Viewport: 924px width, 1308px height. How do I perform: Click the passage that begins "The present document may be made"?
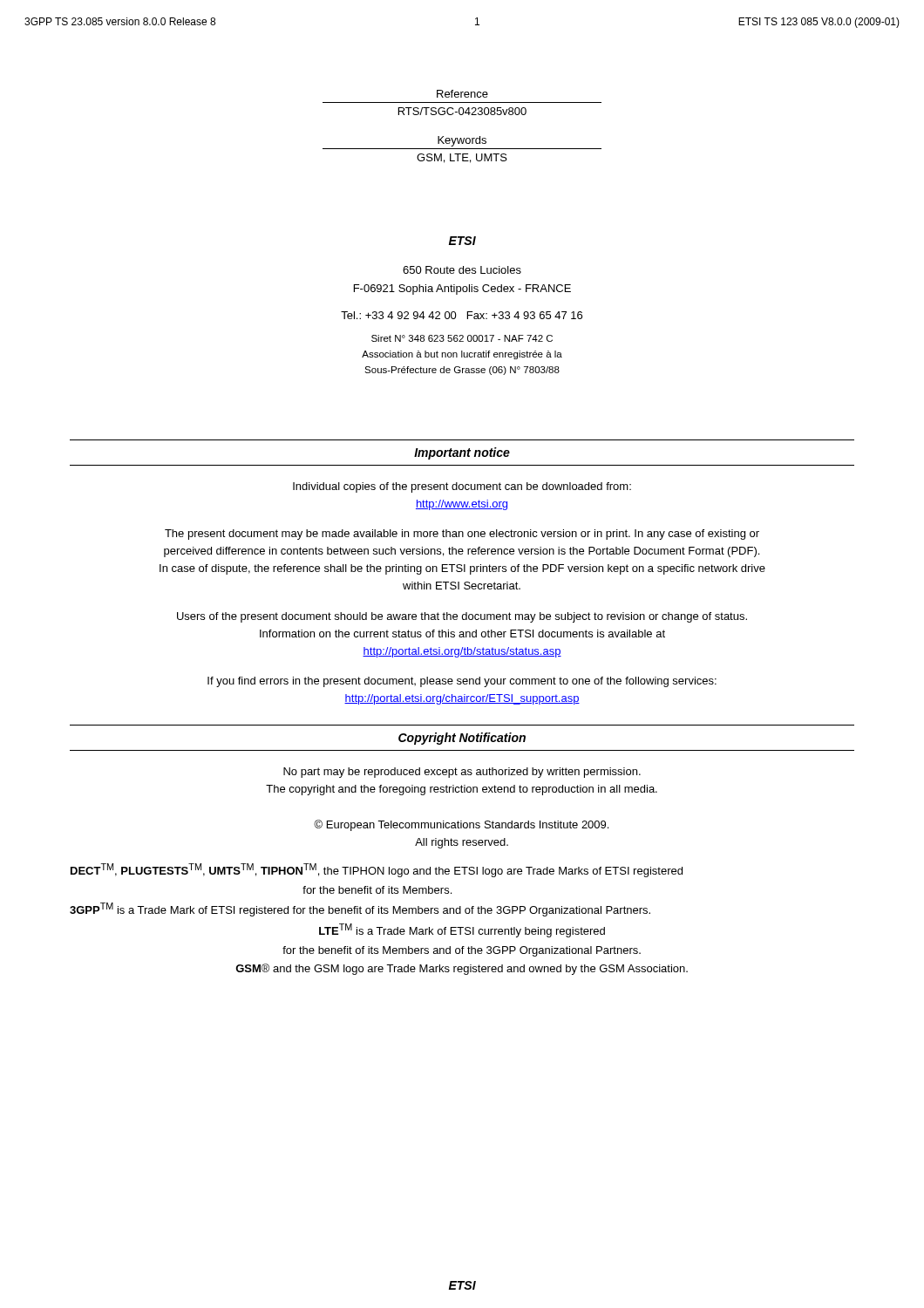(x=462, y=560)
